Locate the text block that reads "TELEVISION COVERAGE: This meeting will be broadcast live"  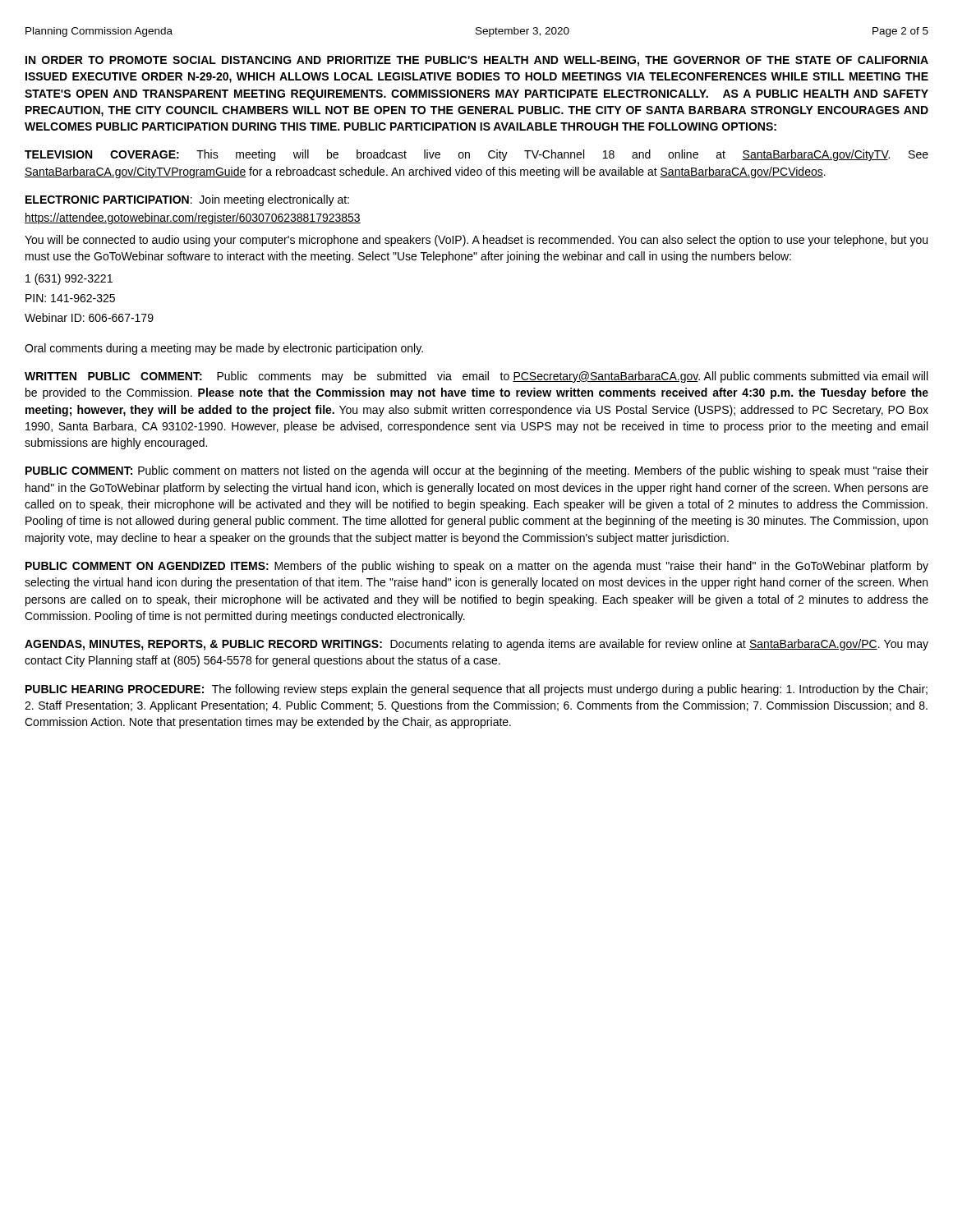[476, 163]
